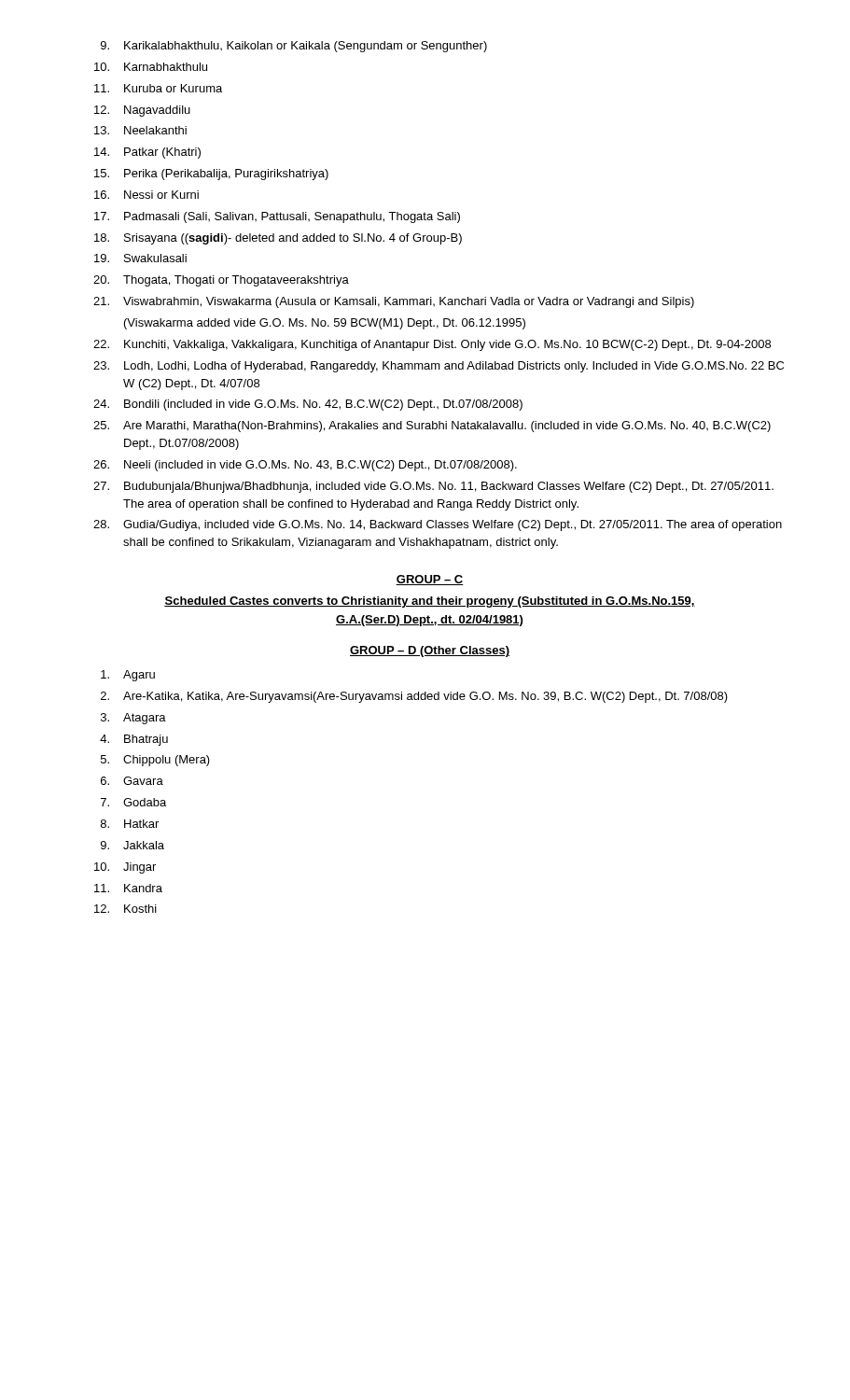Where is the passage that starts "21. Viswabrahmin, Viswakarma"?
Screen dimensions: 1400x850
click(430, 302)
